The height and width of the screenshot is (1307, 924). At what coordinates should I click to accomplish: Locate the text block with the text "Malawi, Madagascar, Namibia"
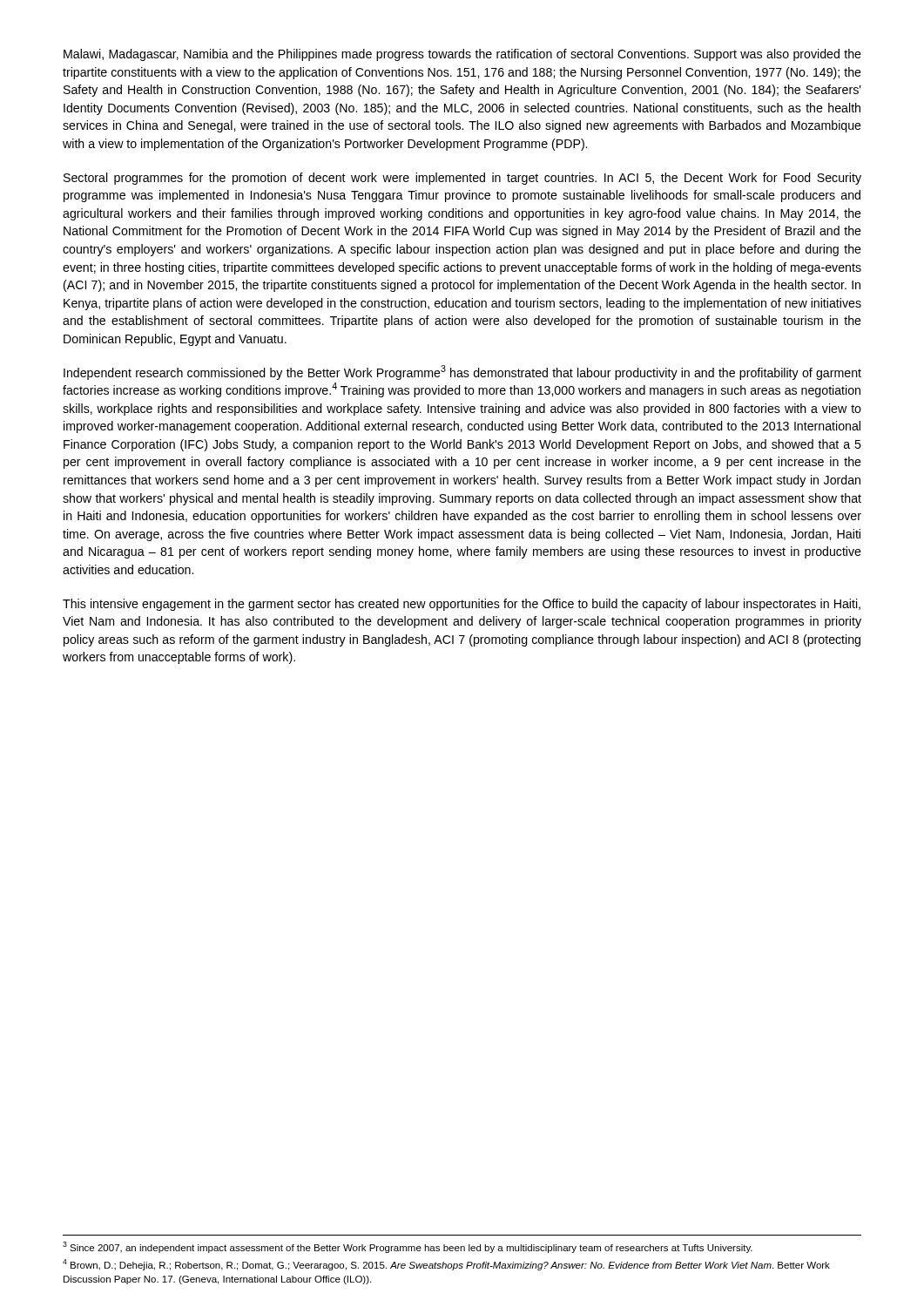click(x=462, y=99)
